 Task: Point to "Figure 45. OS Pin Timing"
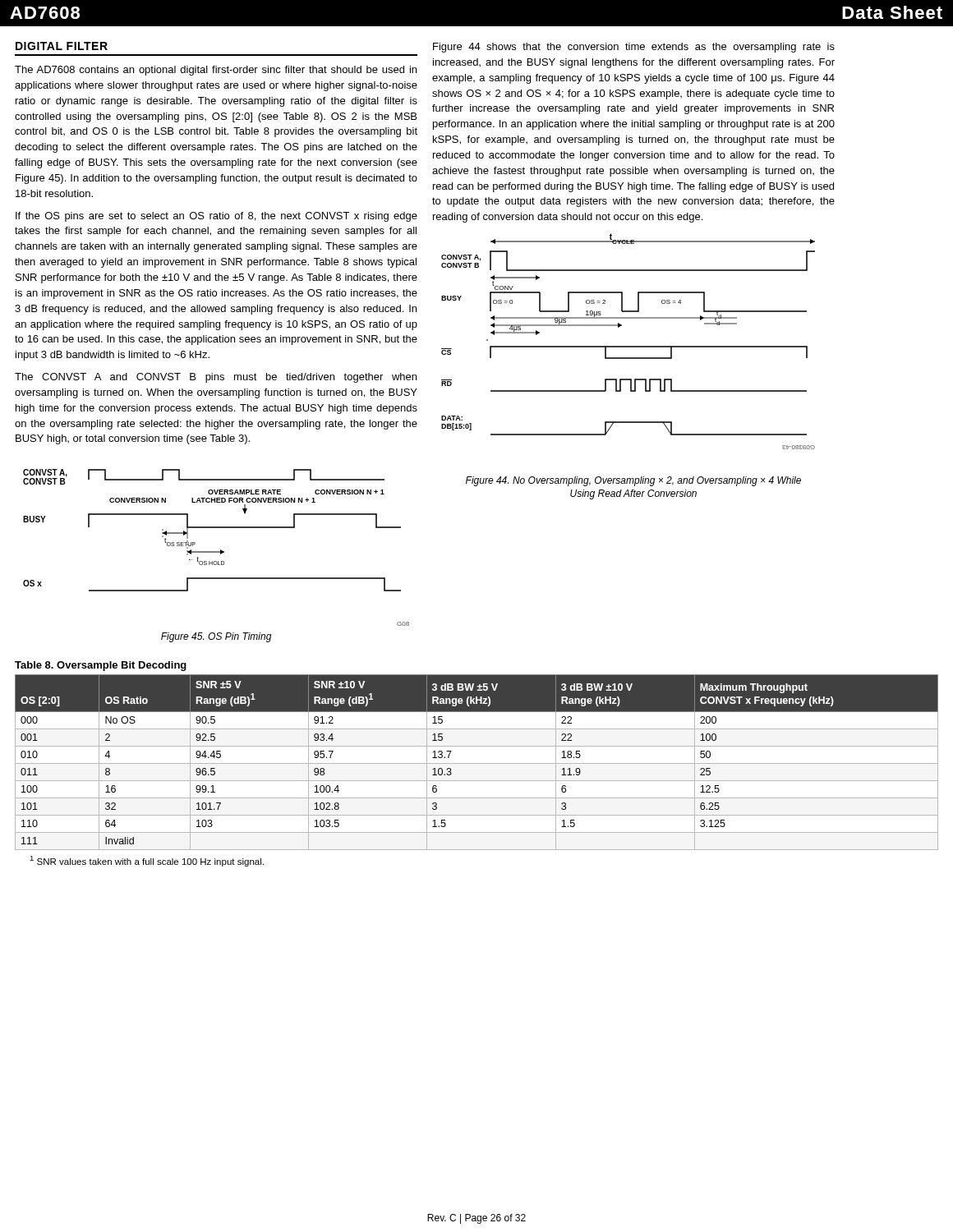[216, 637]
